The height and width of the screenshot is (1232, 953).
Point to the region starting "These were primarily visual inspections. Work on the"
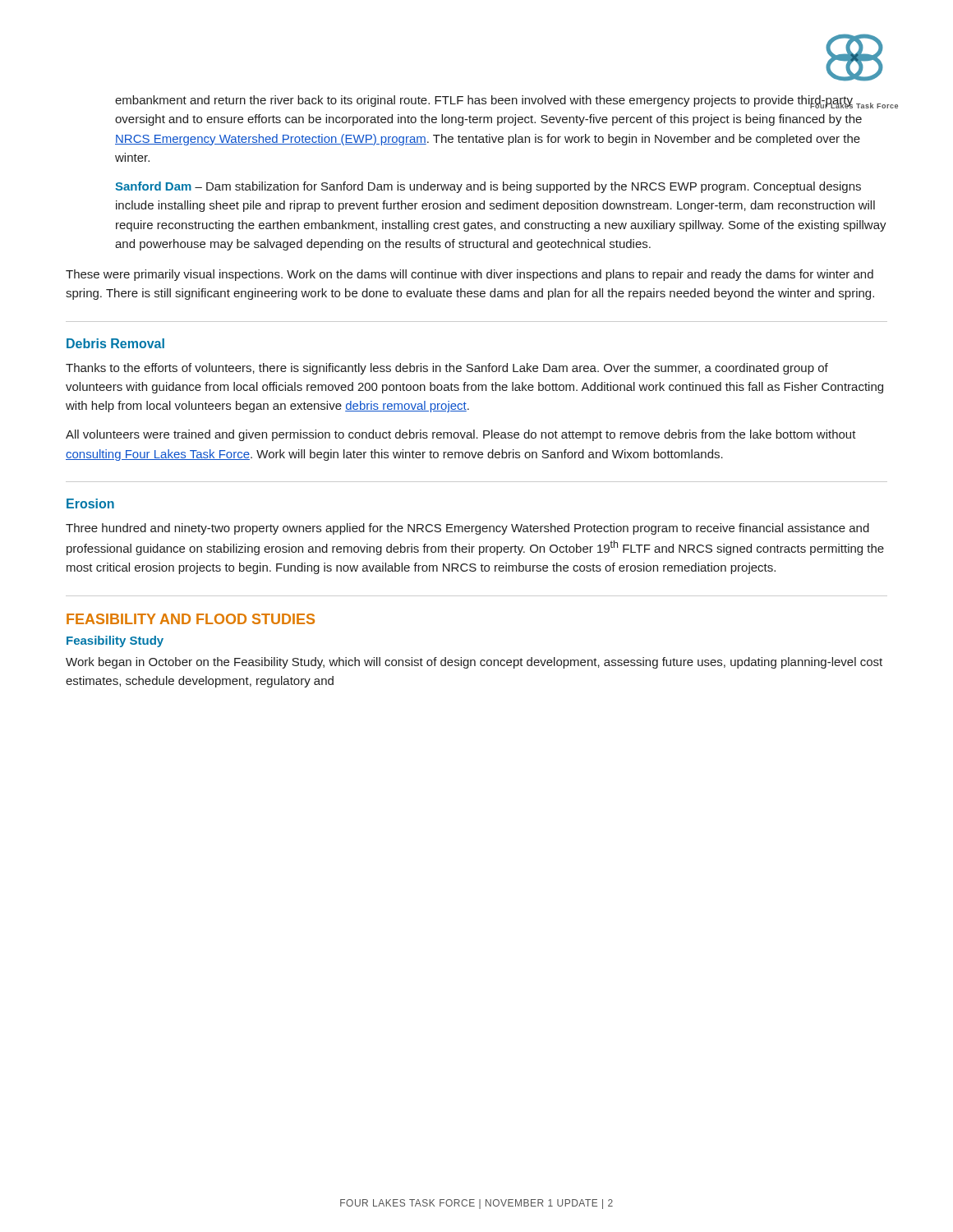(476, 284)
